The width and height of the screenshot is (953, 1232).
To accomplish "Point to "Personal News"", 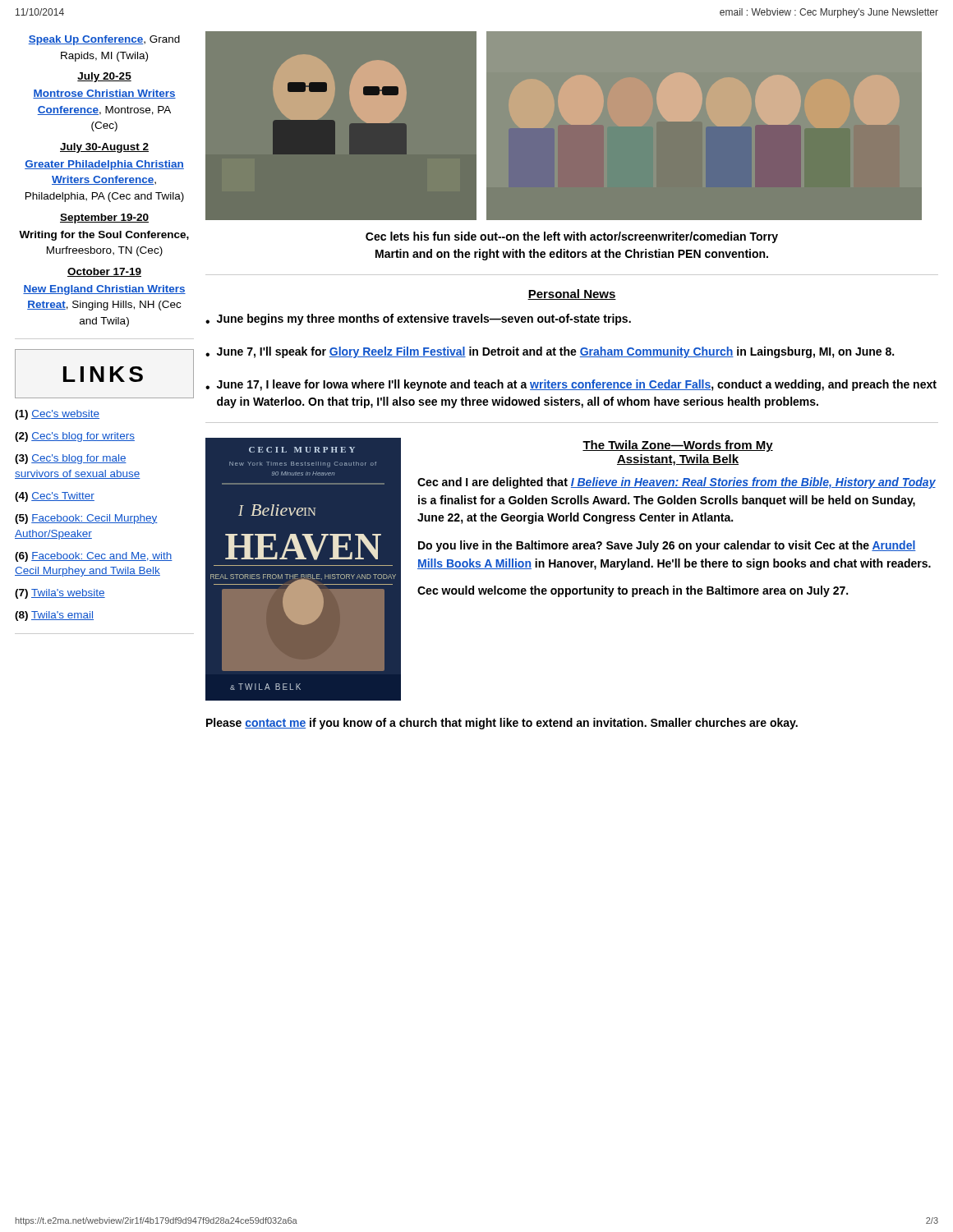I will point(572,294).
